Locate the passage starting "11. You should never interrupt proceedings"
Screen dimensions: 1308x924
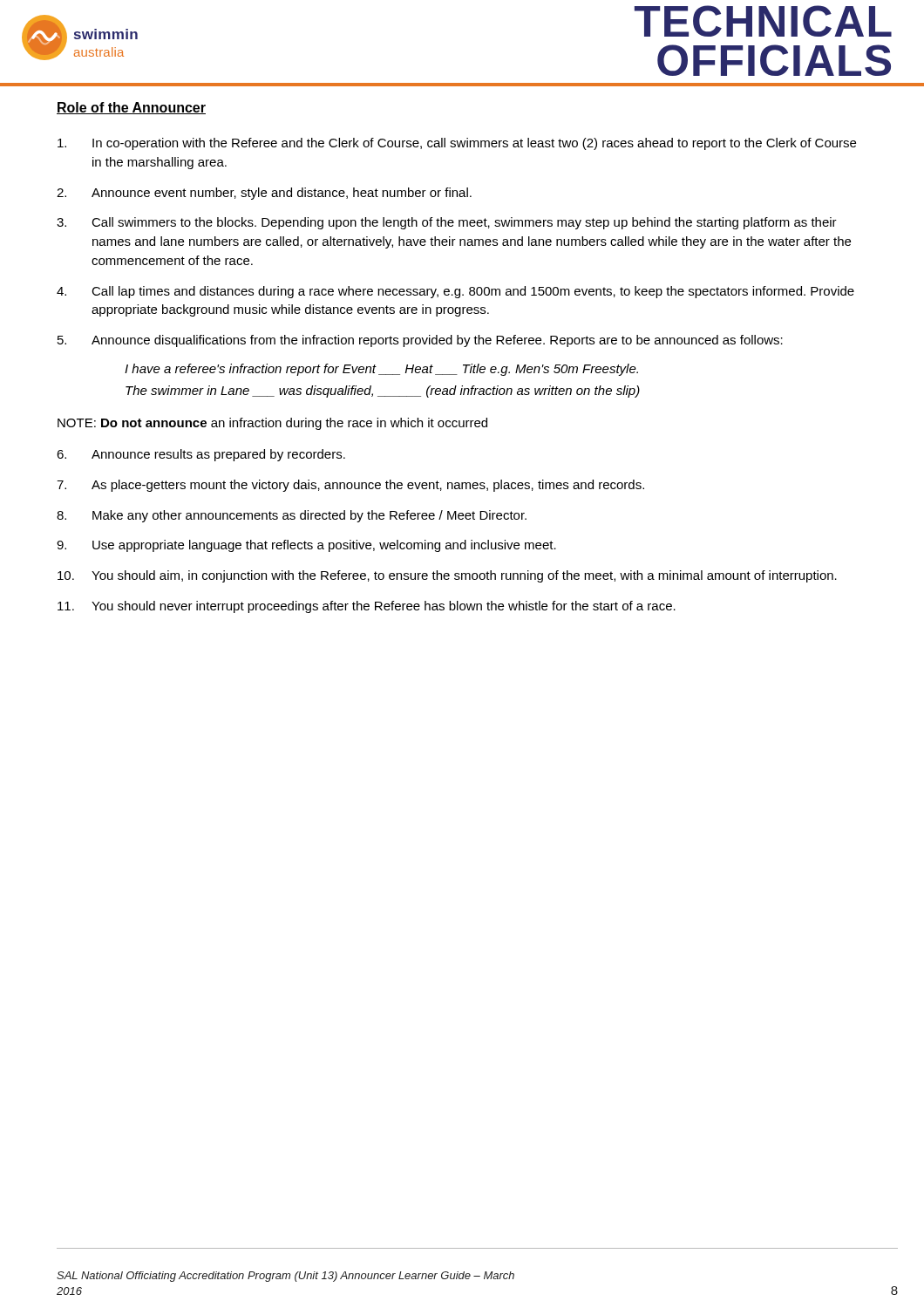point(366,606)
